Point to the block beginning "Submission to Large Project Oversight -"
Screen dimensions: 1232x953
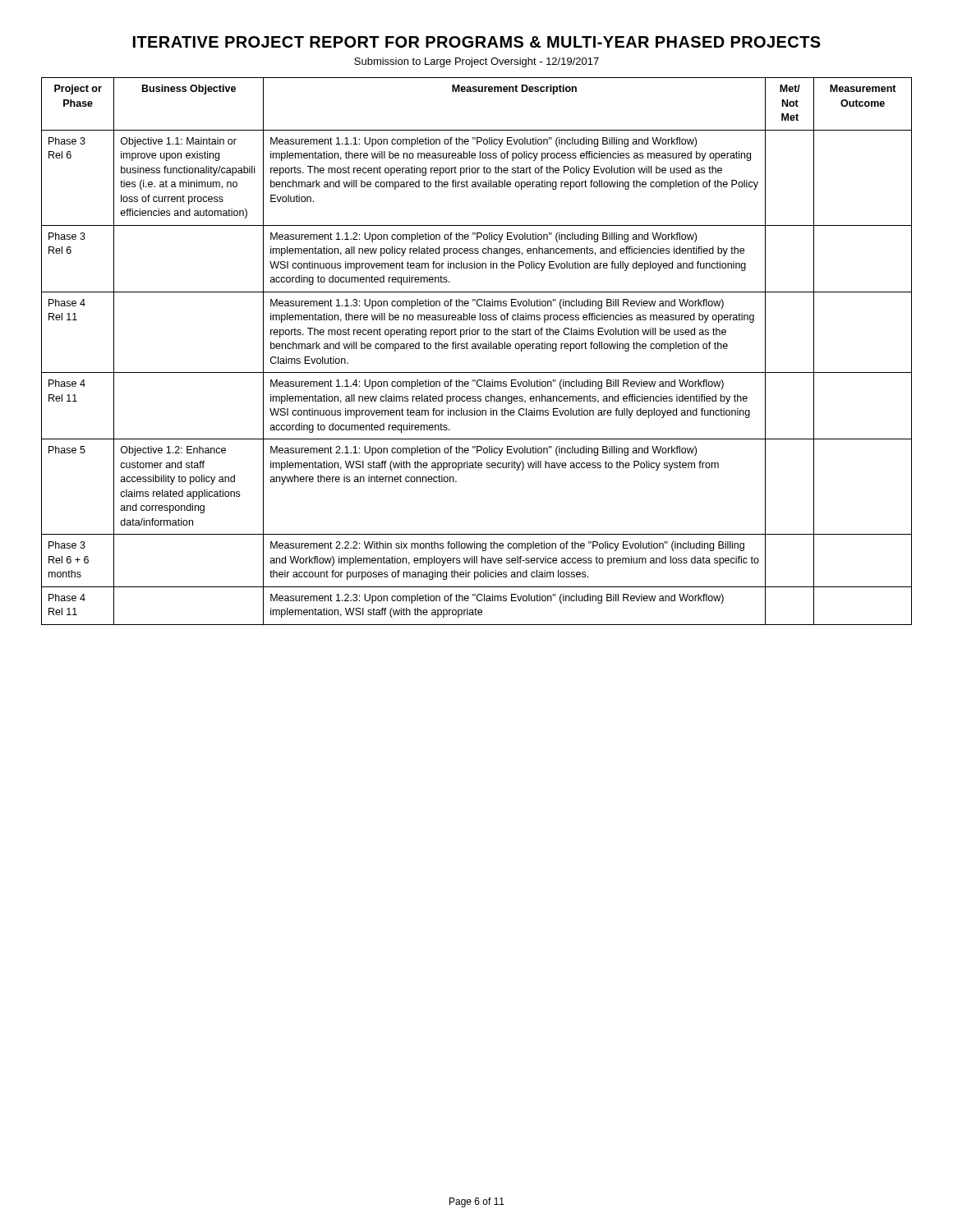[x=476, y=61]
